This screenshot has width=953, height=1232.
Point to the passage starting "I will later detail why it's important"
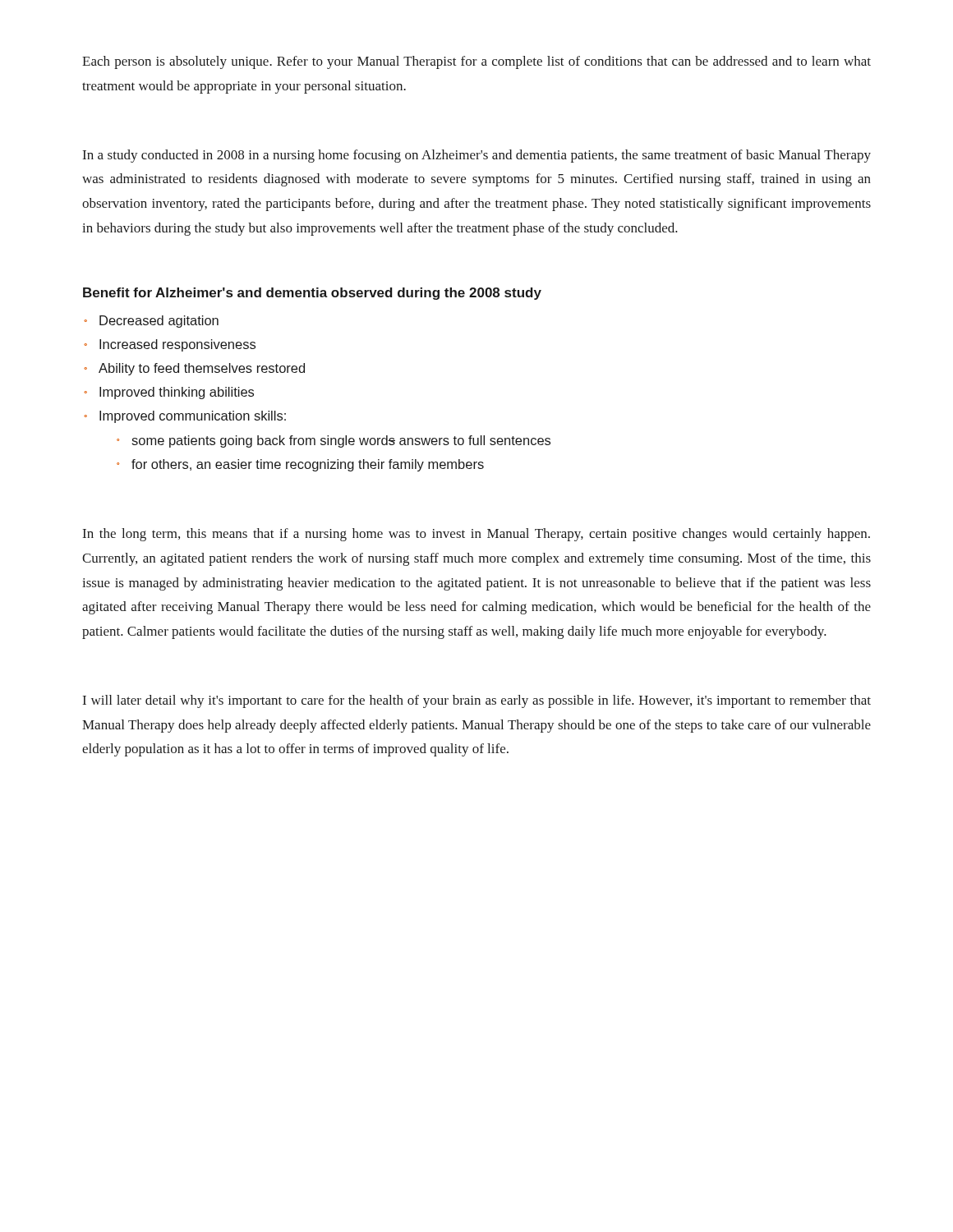click(476, 724)
